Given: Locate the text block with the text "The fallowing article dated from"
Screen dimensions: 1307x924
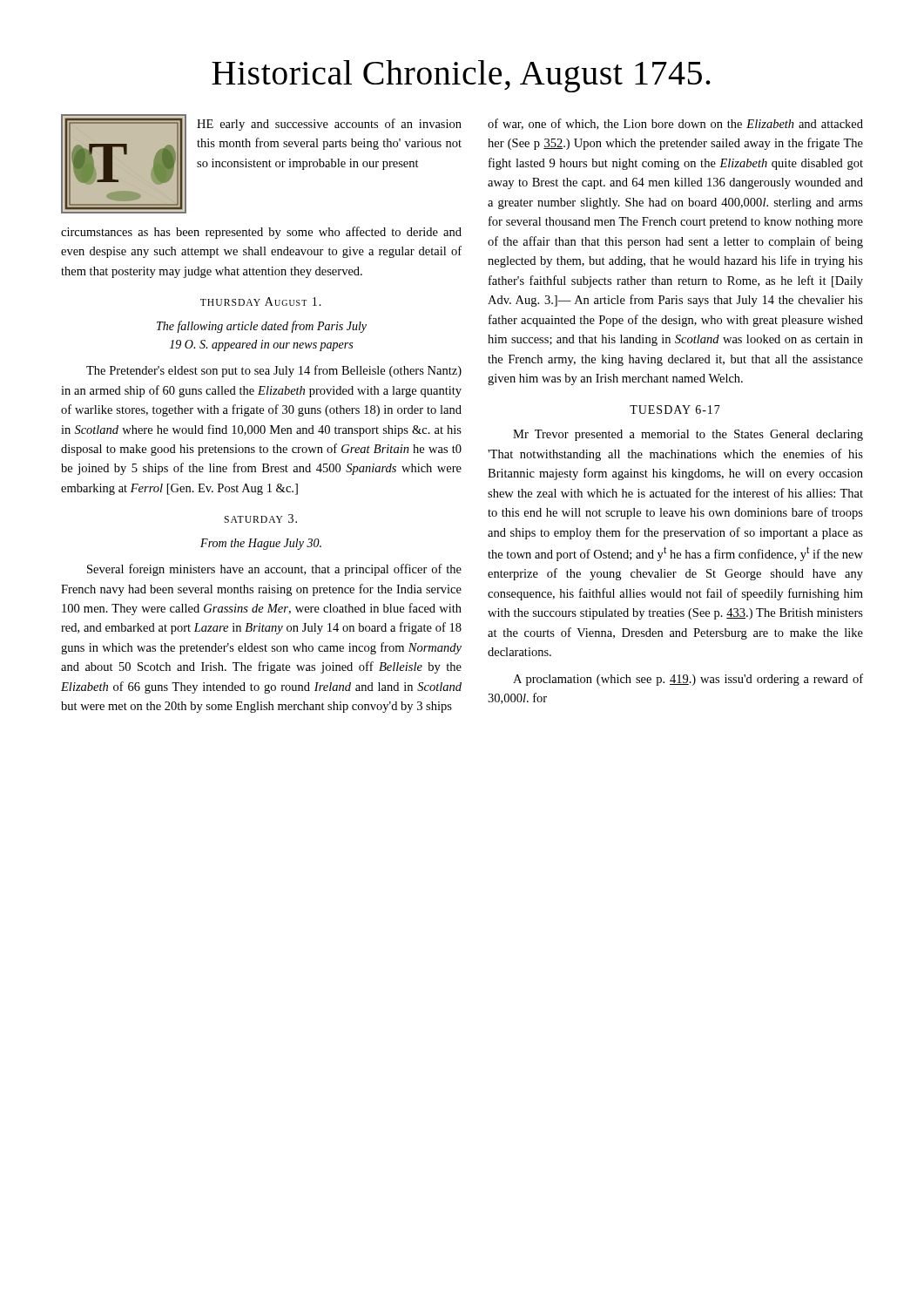Looking at the screenshot, I should tap(261, 336).
